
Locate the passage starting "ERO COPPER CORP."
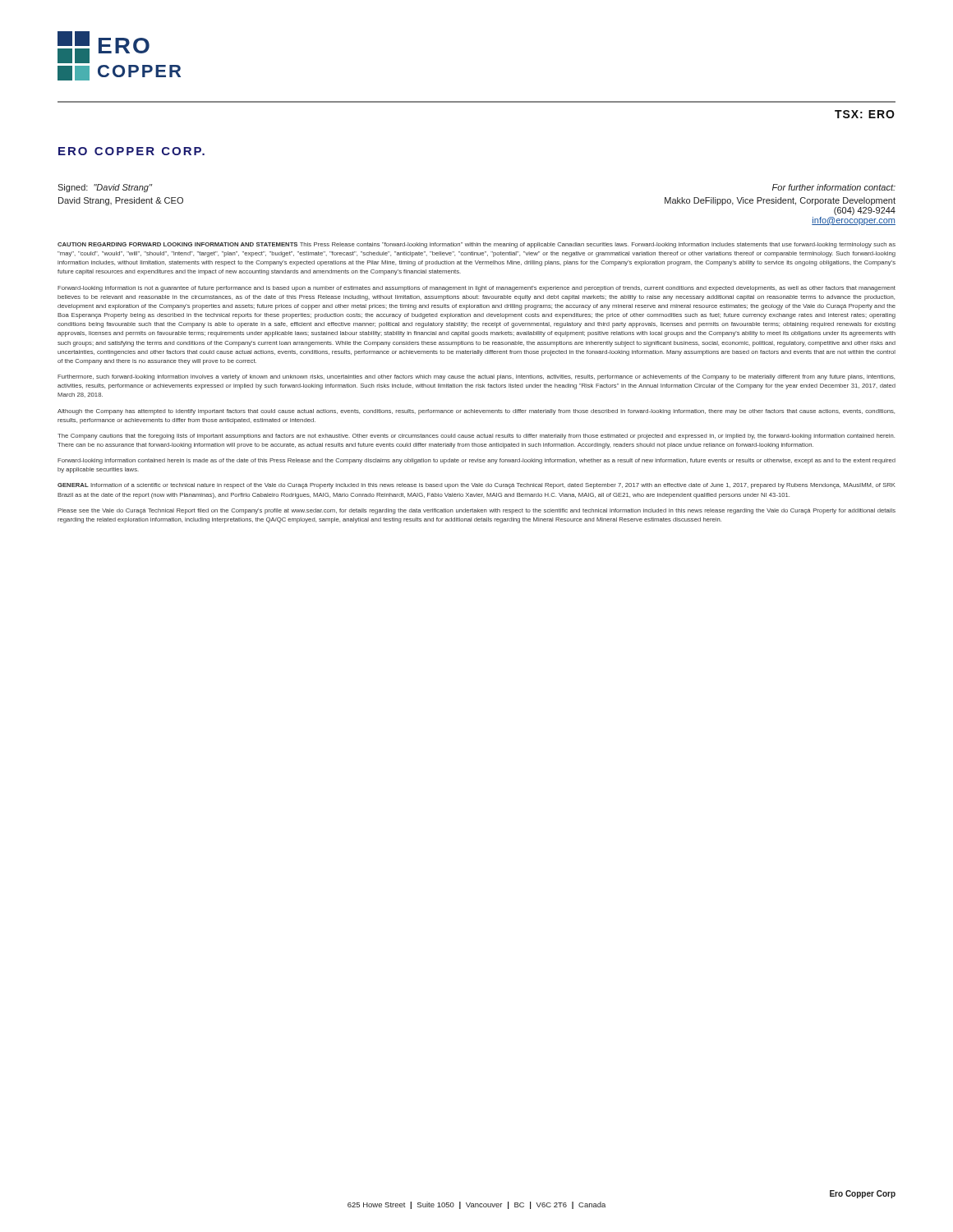[x=132, y=151]
